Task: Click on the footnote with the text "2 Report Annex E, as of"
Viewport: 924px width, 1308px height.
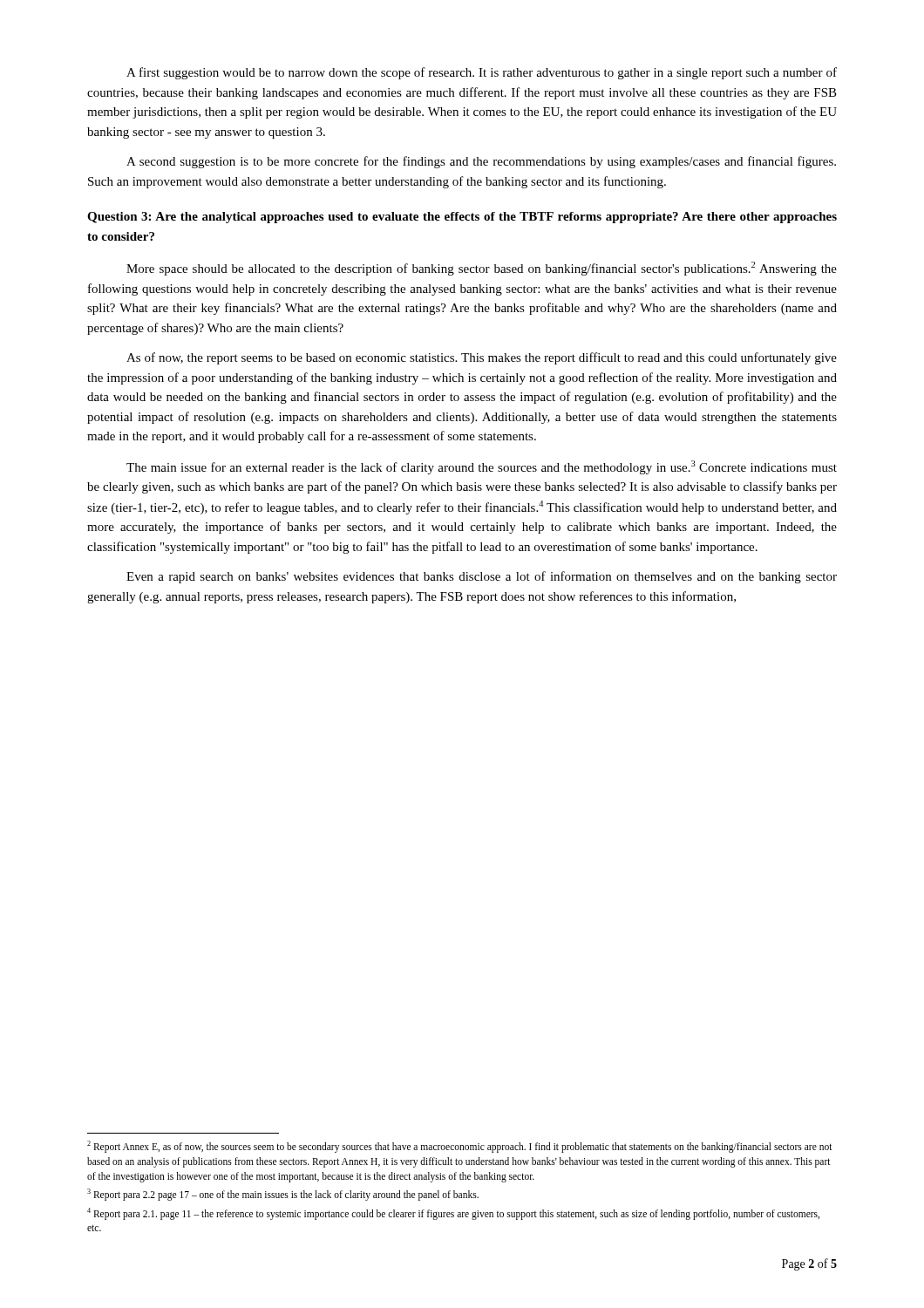Action: point(460,1161)
